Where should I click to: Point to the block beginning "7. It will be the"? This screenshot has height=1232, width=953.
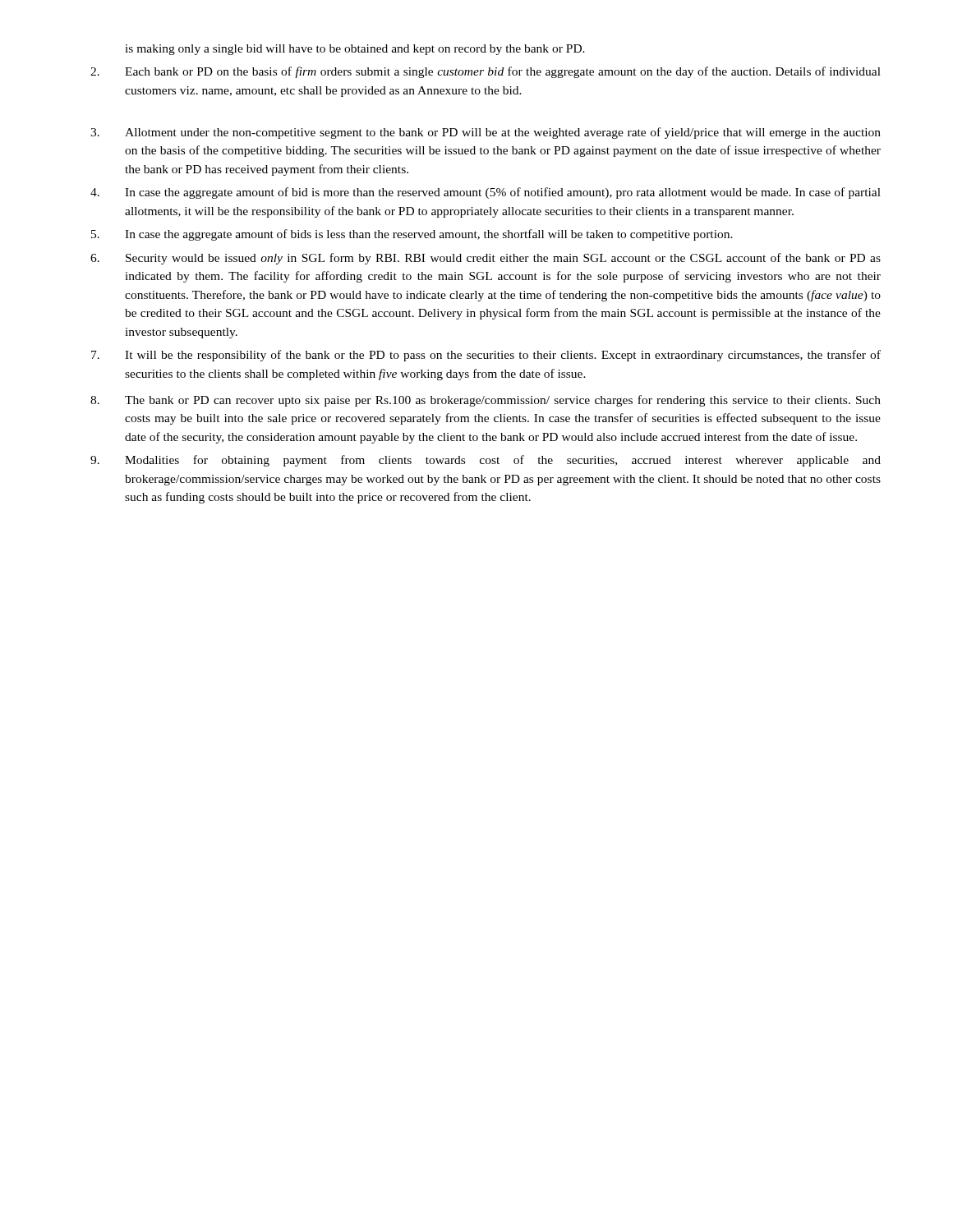coord(486,364)
